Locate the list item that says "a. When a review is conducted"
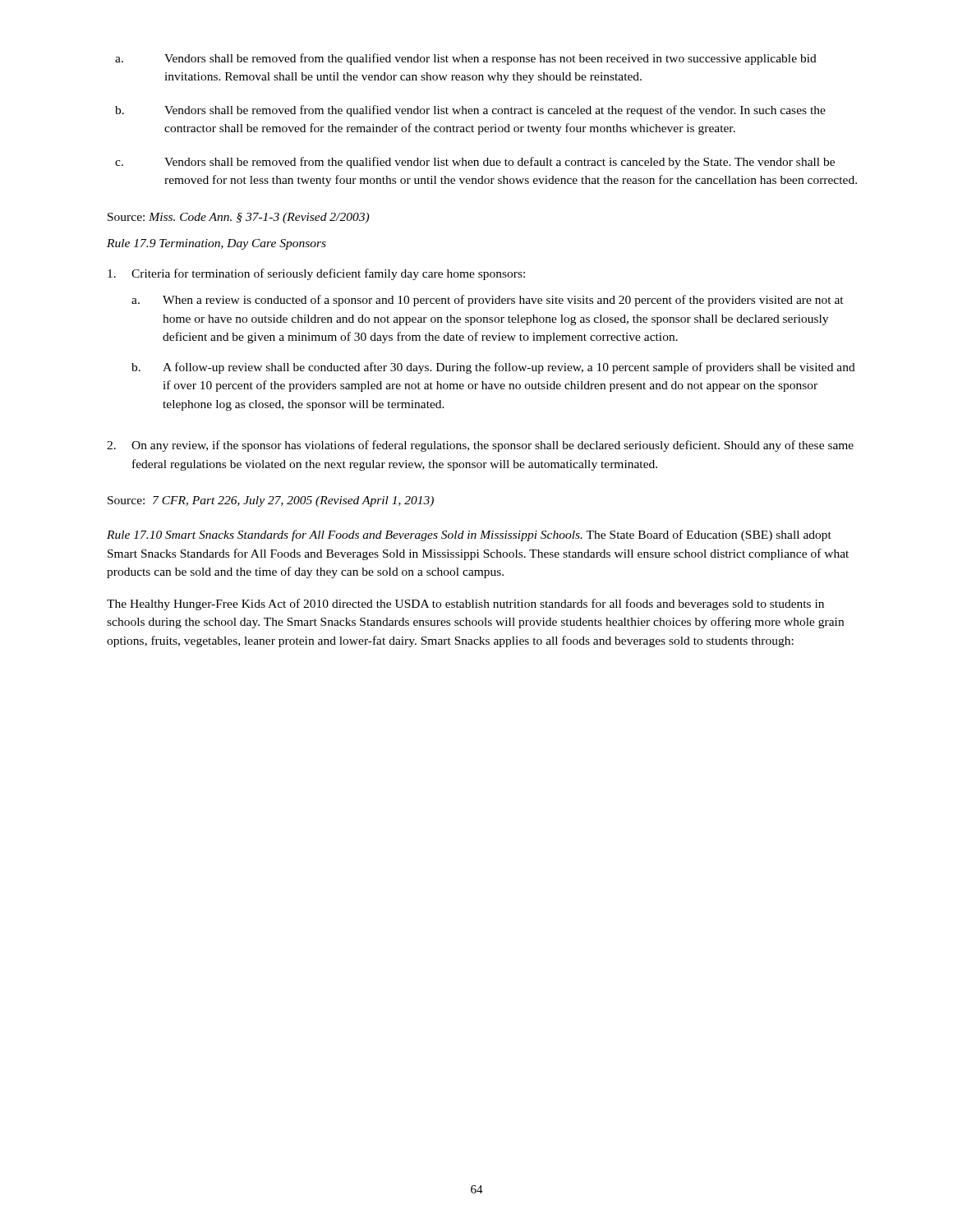The image size is (953, 1232). coord(497,319)
